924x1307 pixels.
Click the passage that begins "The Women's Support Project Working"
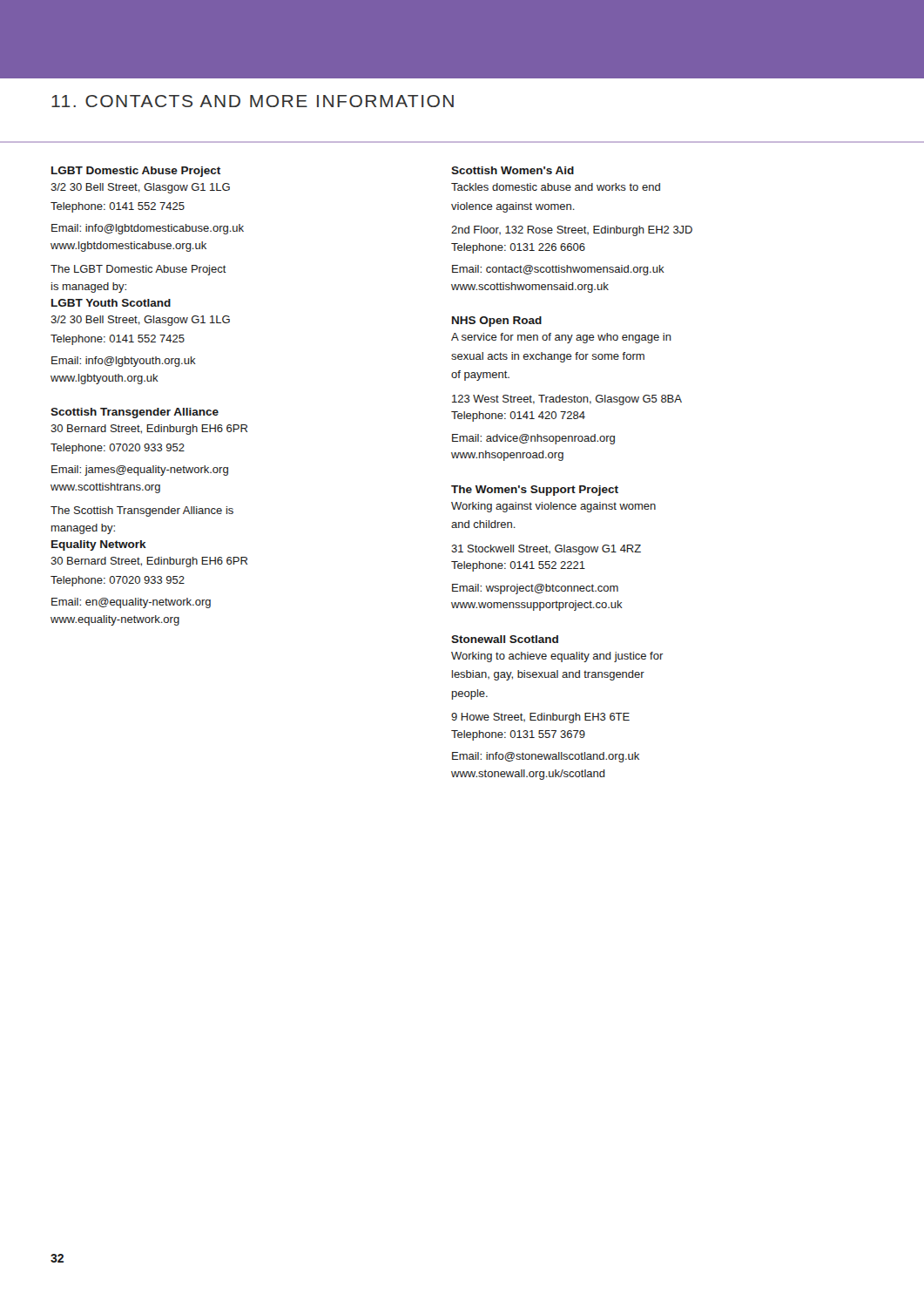point(535,491)
